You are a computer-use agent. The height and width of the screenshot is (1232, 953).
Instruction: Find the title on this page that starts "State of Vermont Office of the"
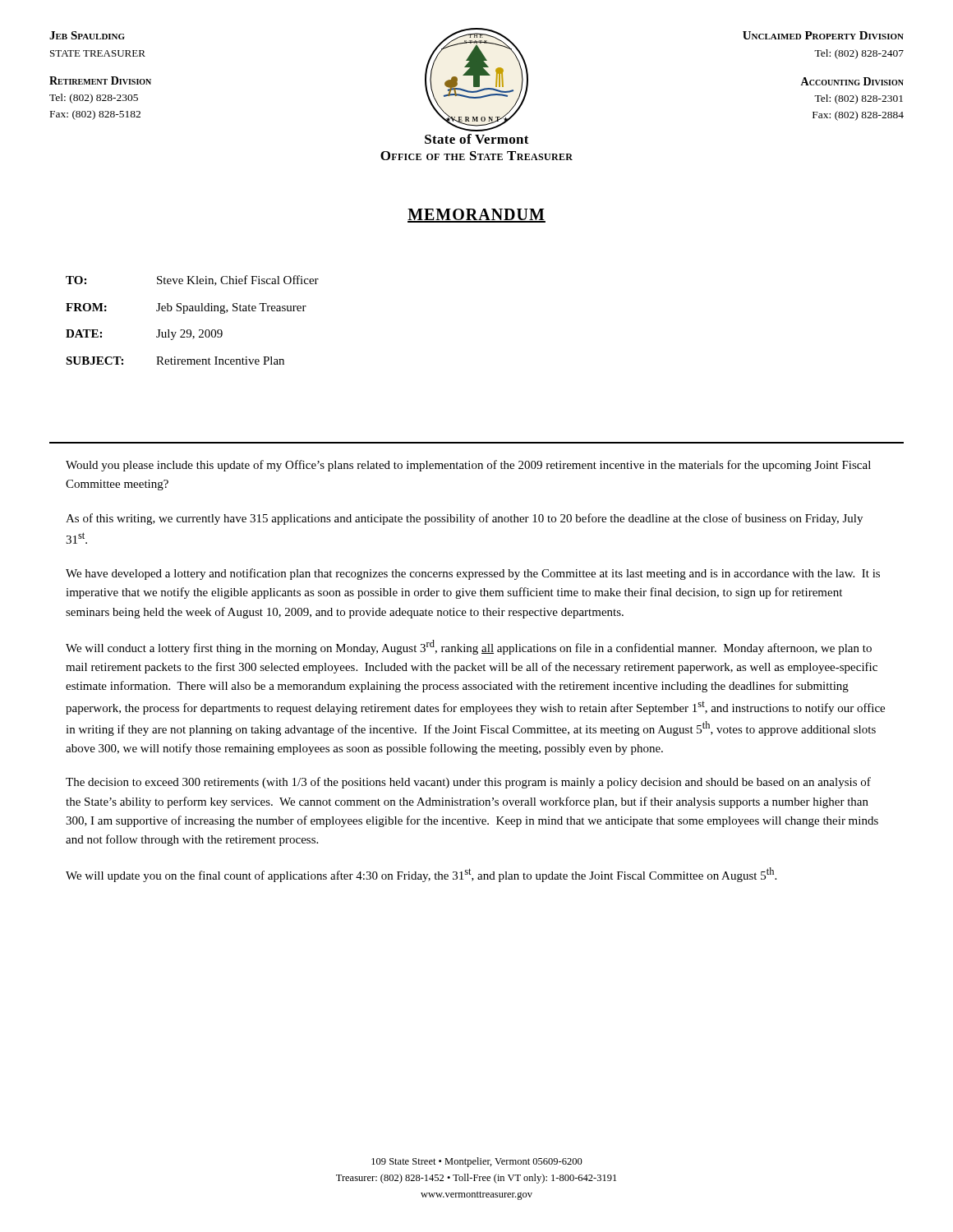click(x=476, y=148)
